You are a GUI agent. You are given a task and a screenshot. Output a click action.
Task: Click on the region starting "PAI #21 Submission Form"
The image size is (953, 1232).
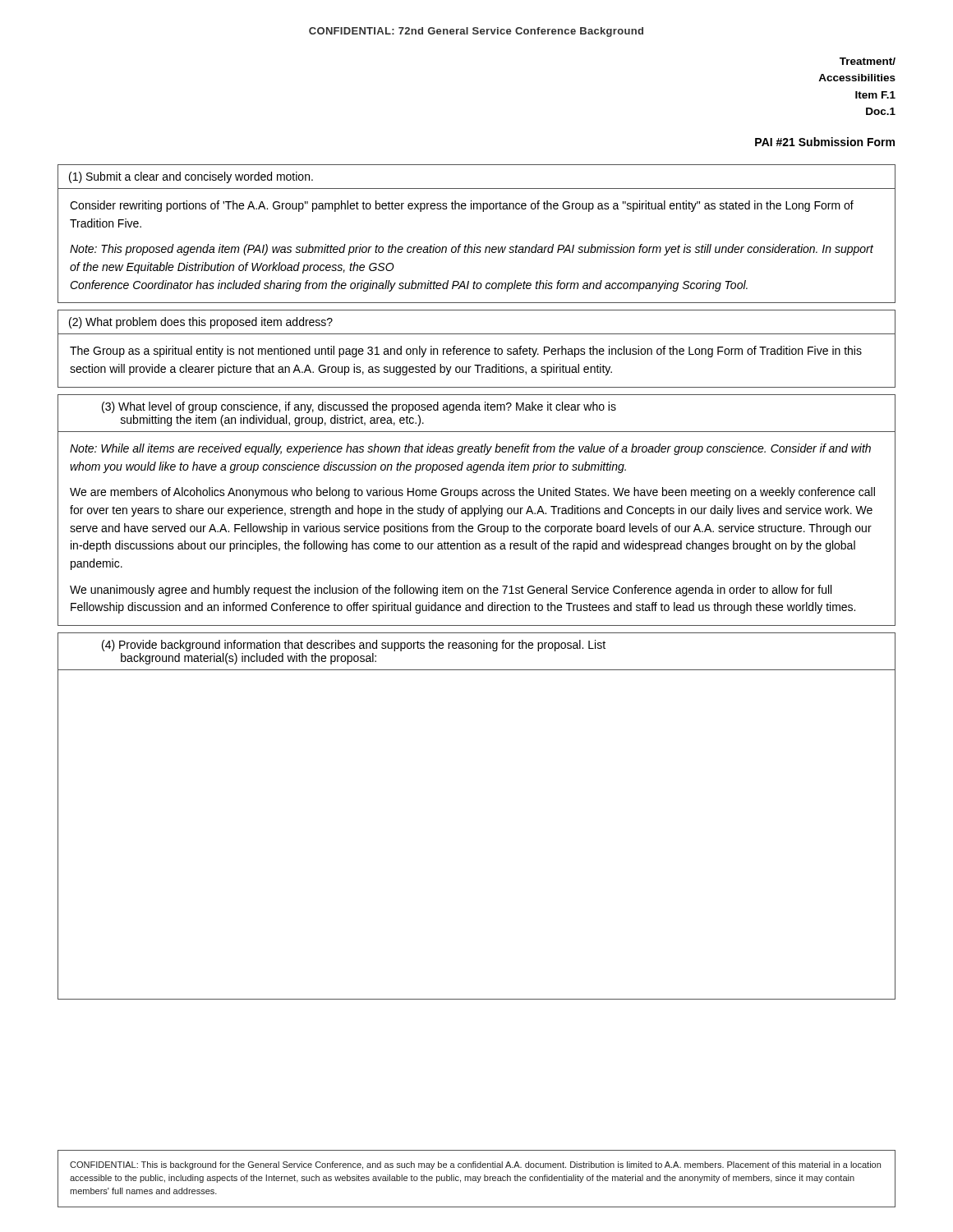825,142
